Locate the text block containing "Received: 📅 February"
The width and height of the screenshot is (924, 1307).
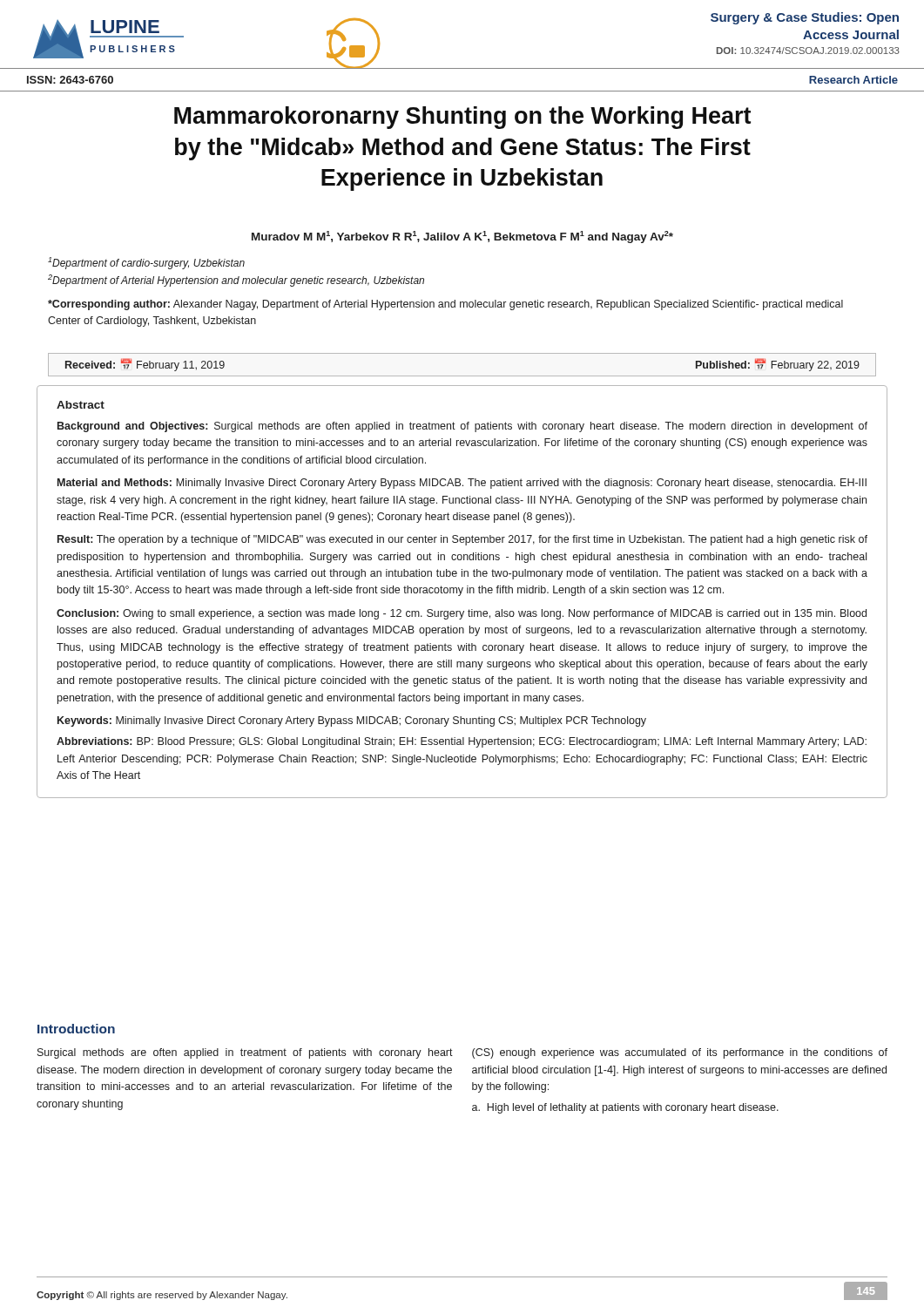(462, 365)
